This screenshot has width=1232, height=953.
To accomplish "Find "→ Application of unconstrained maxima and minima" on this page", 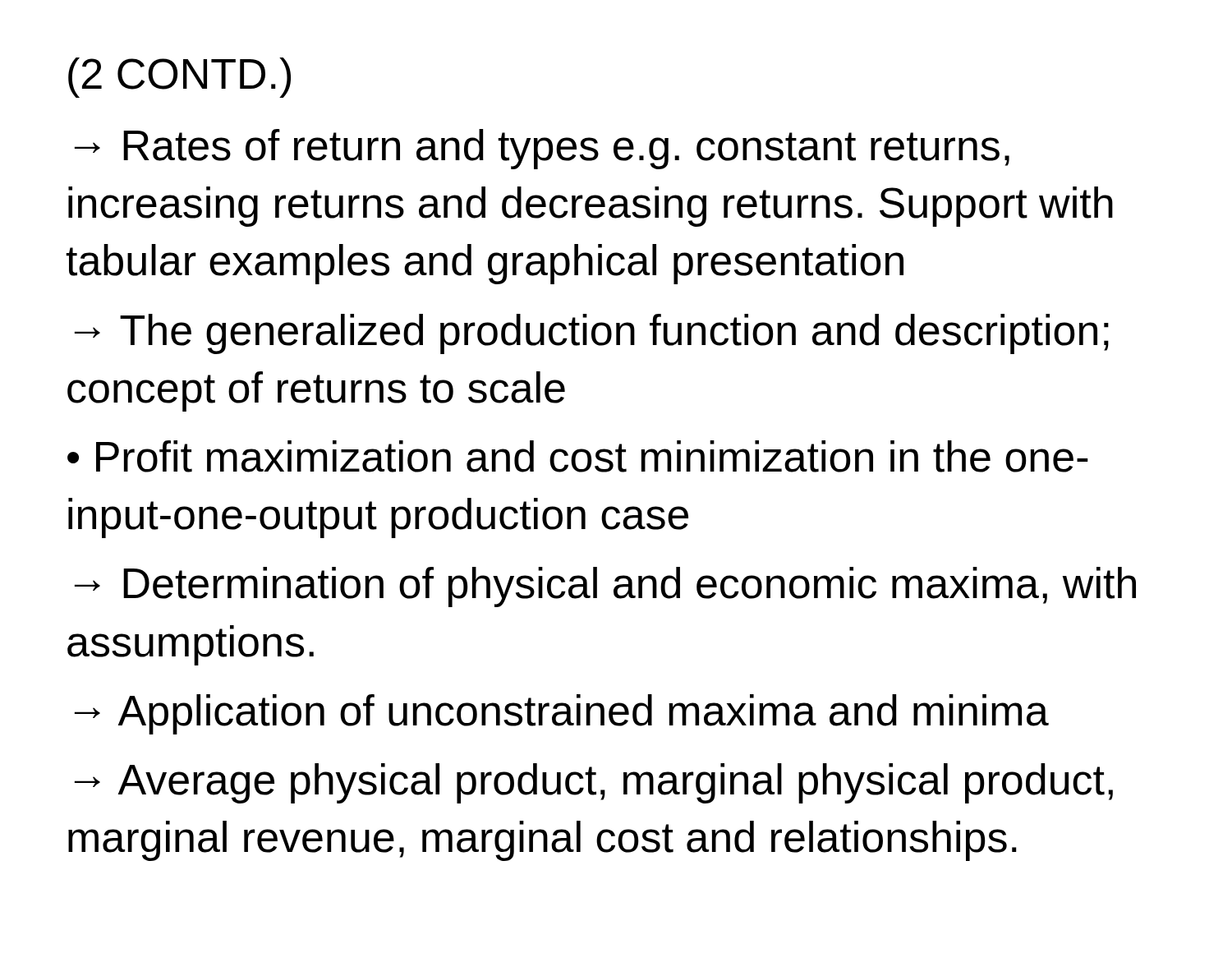I will (x=557, y=710).
